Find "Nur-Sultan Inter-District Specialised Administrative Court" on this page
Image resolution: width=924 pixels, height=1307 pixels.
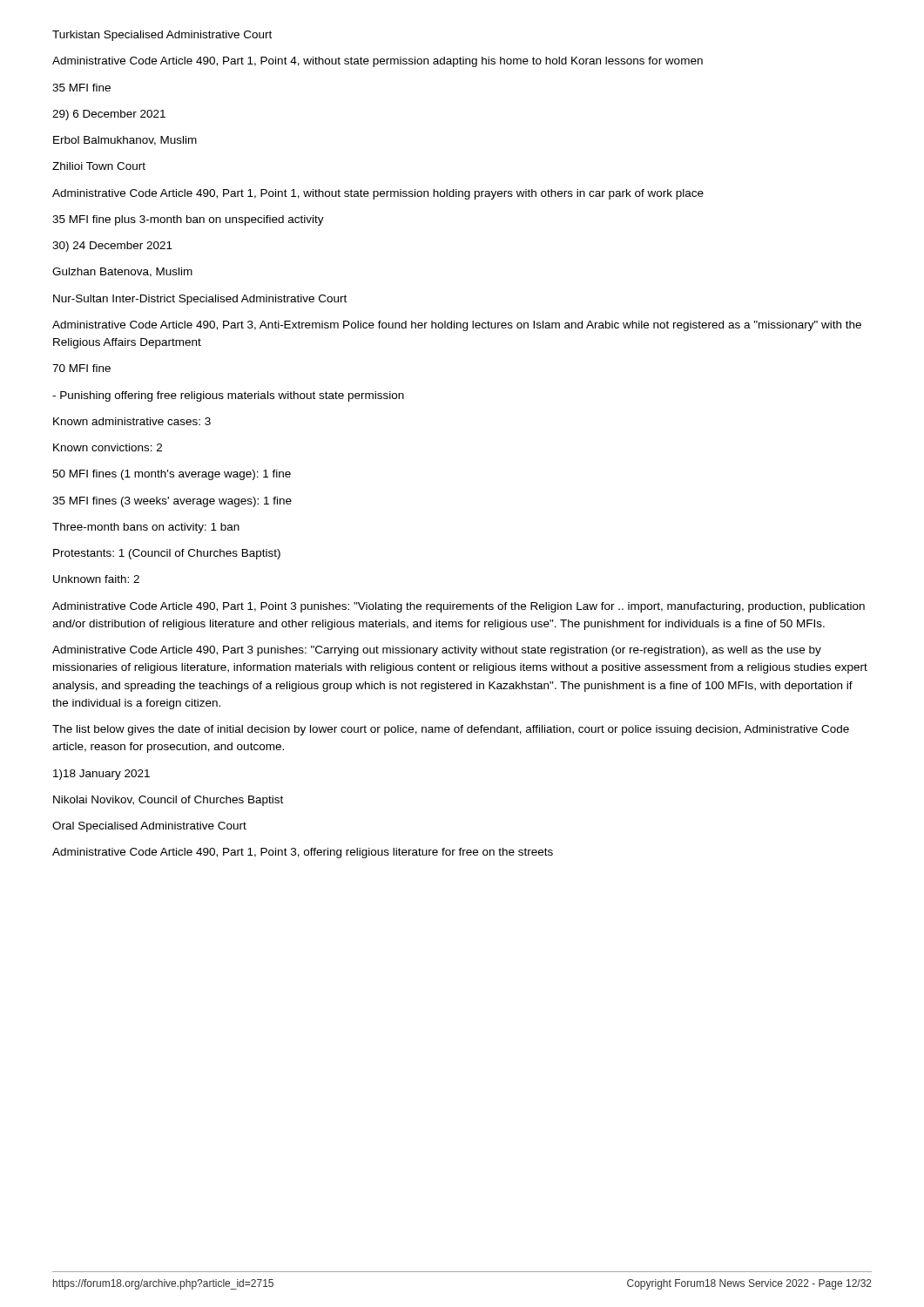coord(200,298)
